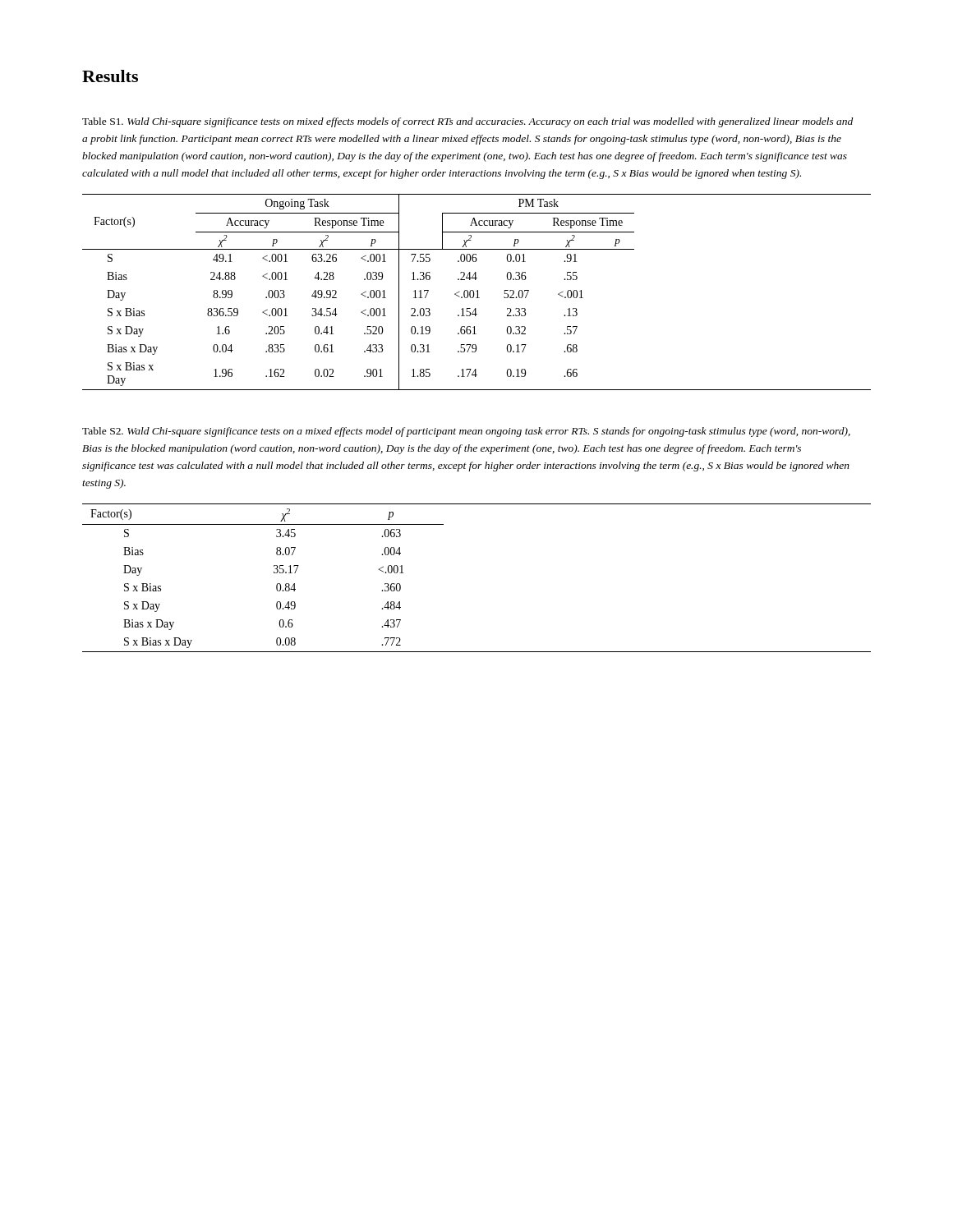
Task: Locate the caption with the text "Table S1. Wald Chi-square significance tests on"
Action: pyautogui.click(x=468, y=147)
